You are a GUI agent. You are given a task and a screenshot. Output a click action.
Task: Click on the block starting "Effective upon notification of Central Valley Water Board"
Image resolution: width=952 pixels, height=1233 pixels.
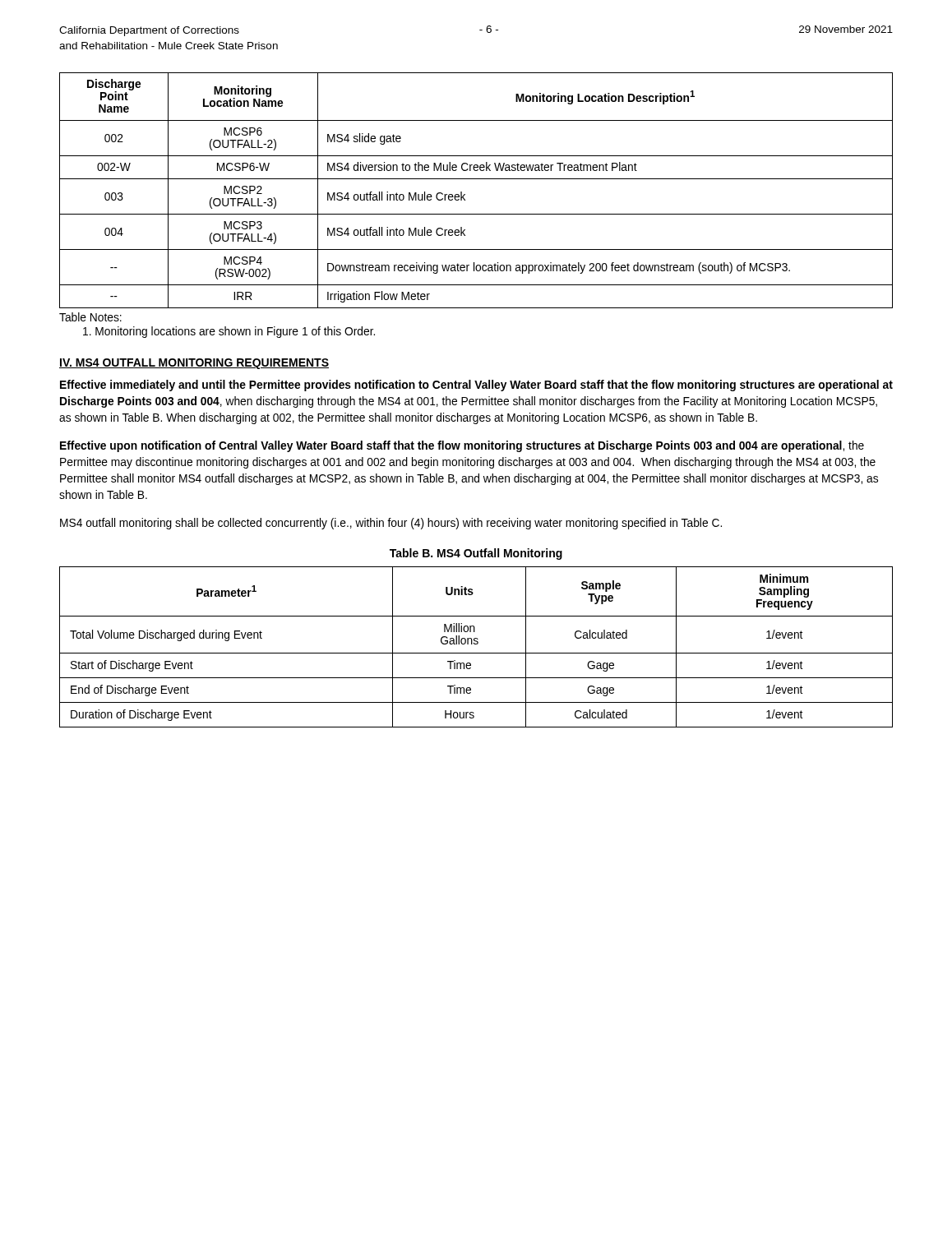click(469, 471)
